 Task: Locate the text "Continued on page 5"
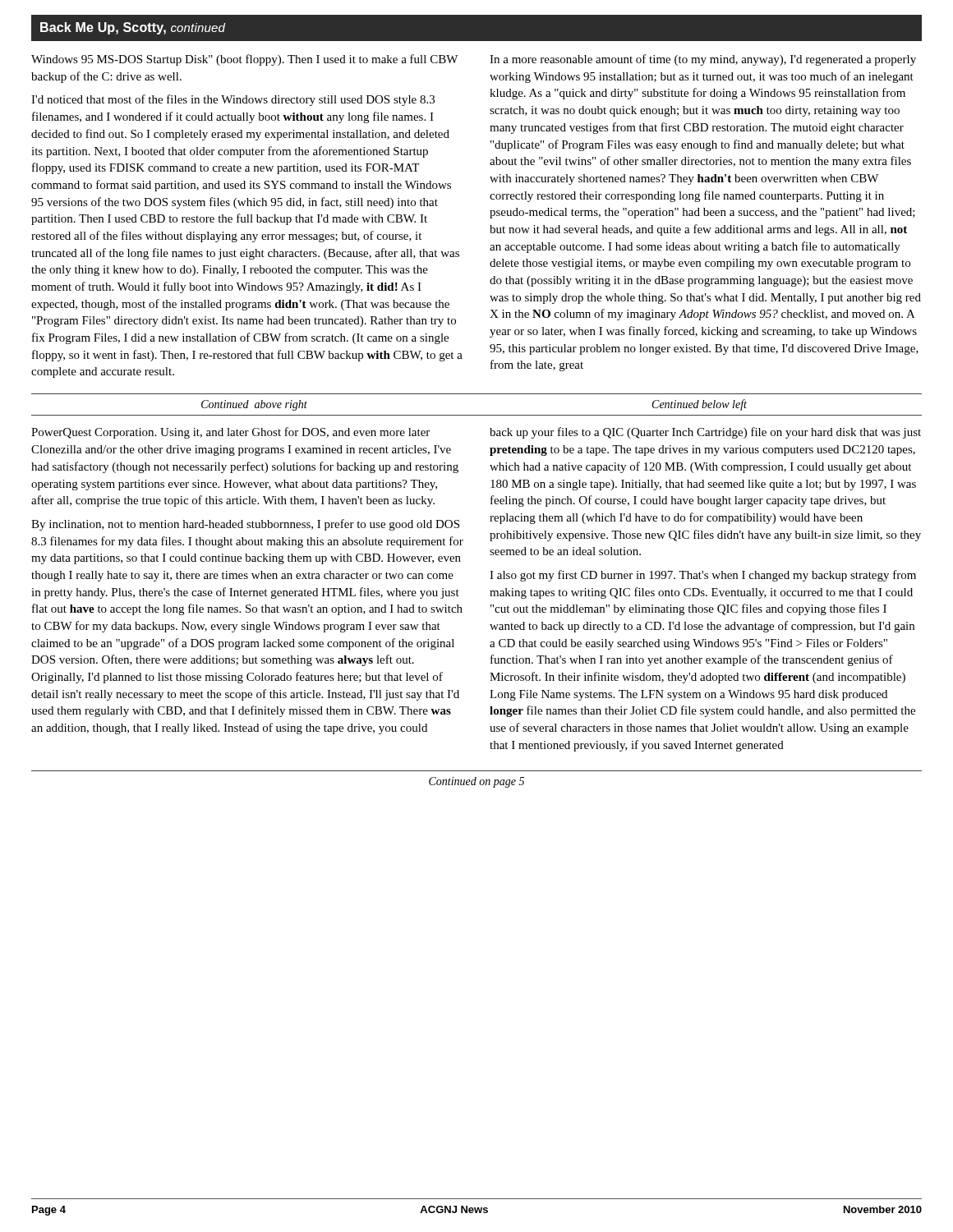coord(476,781)
